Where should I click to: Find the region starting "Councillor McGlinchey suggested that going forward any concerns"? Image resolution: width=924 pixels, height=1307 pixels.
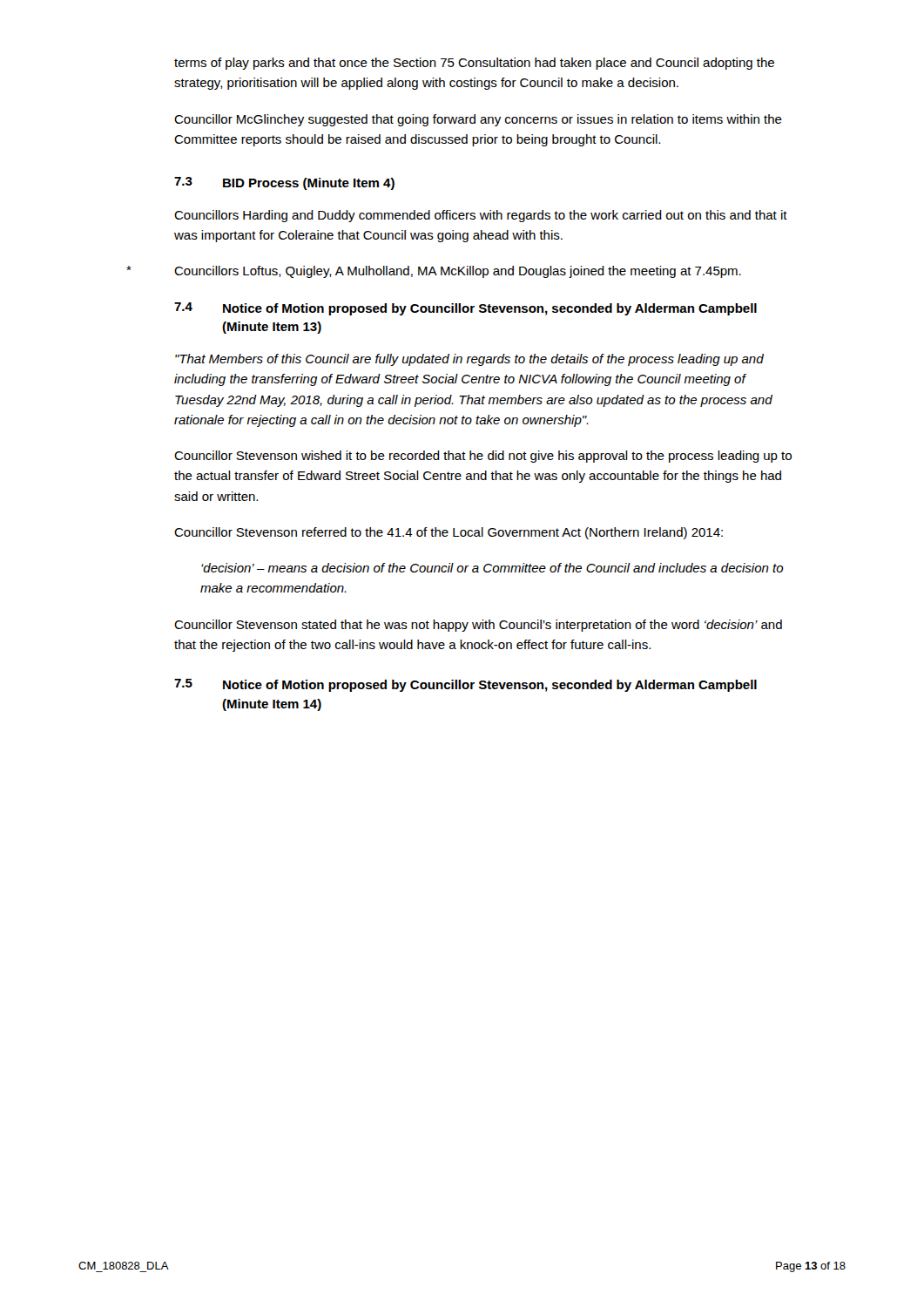pyautogui.click(x=478, y=129)
